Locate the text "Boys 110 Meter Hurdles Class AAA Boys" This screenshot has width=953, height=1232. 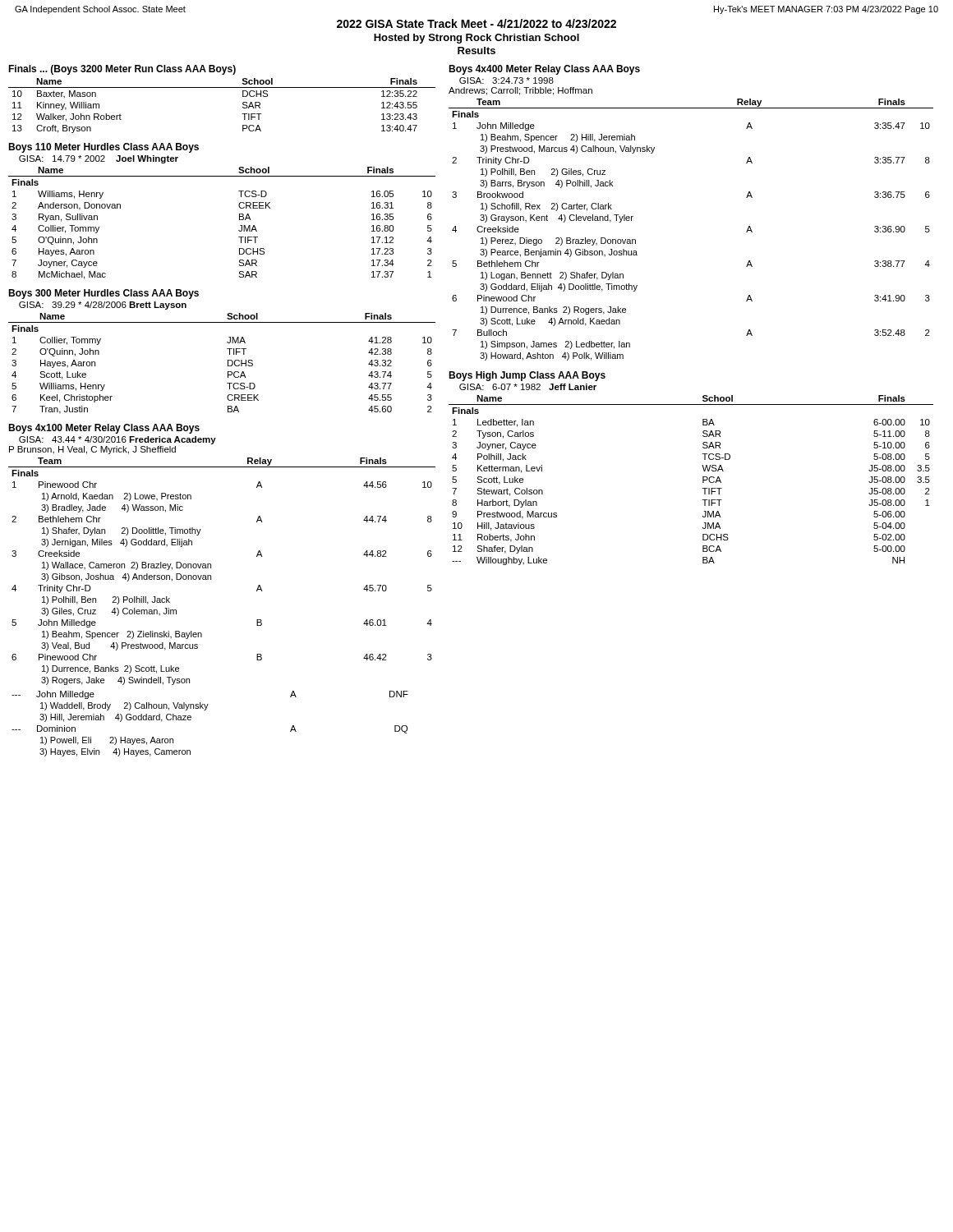[104, 147]
